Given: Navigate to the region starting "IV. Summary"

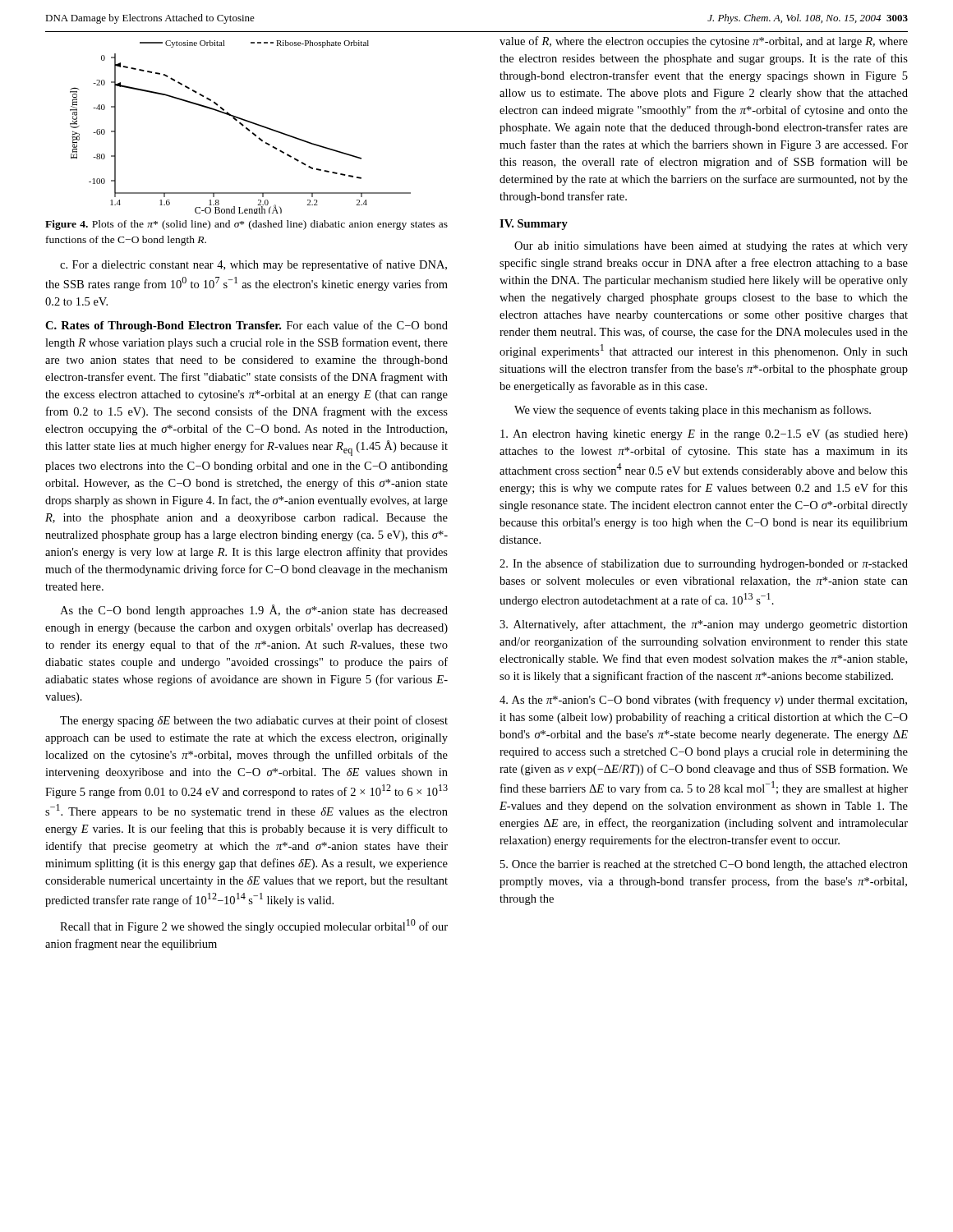Looking at the screenshot, I should click(533, 224).
